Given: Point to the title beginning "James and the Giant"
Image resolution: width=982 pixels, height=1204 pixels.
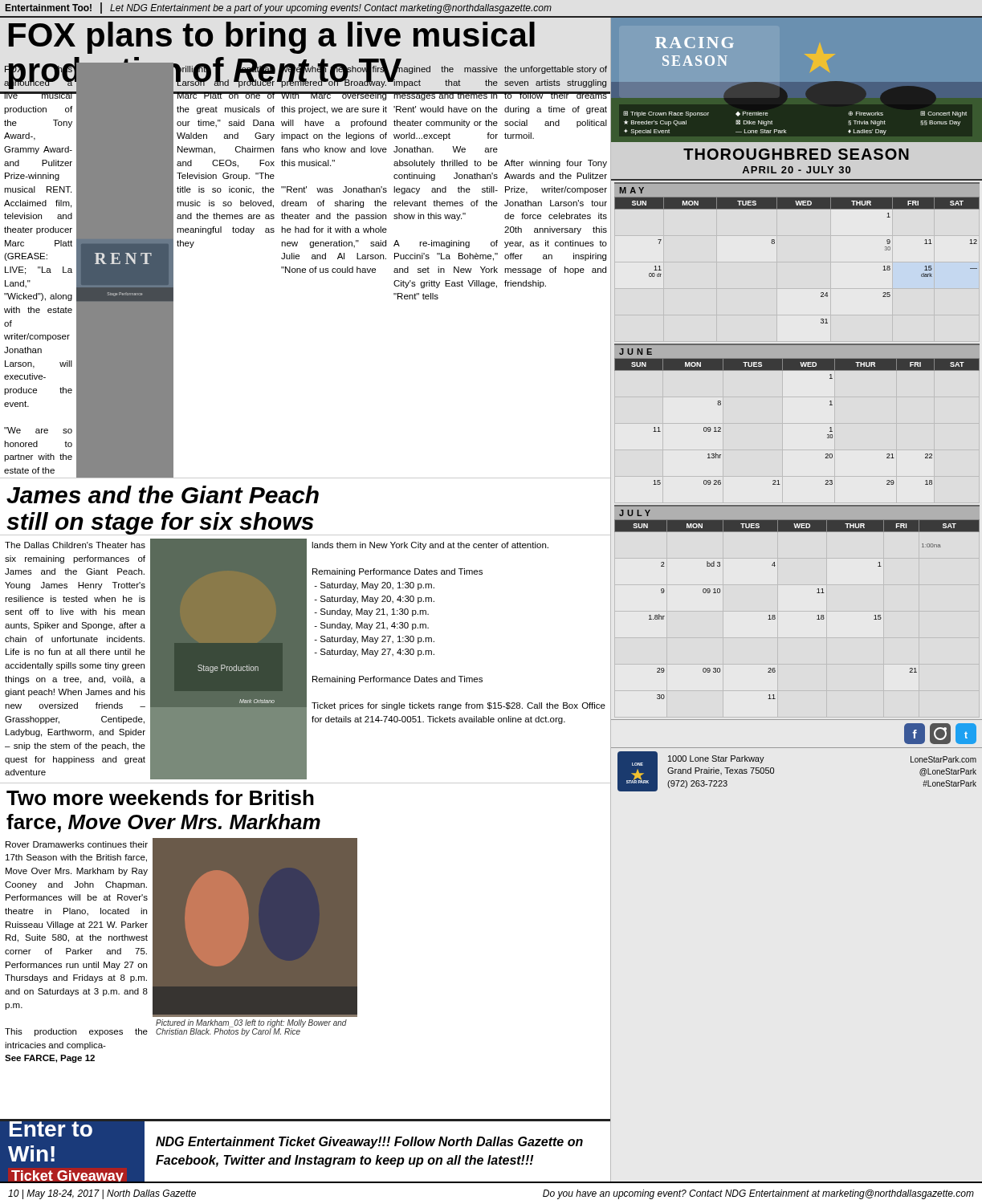Looking at the screenshot, I should click(163, 508).
